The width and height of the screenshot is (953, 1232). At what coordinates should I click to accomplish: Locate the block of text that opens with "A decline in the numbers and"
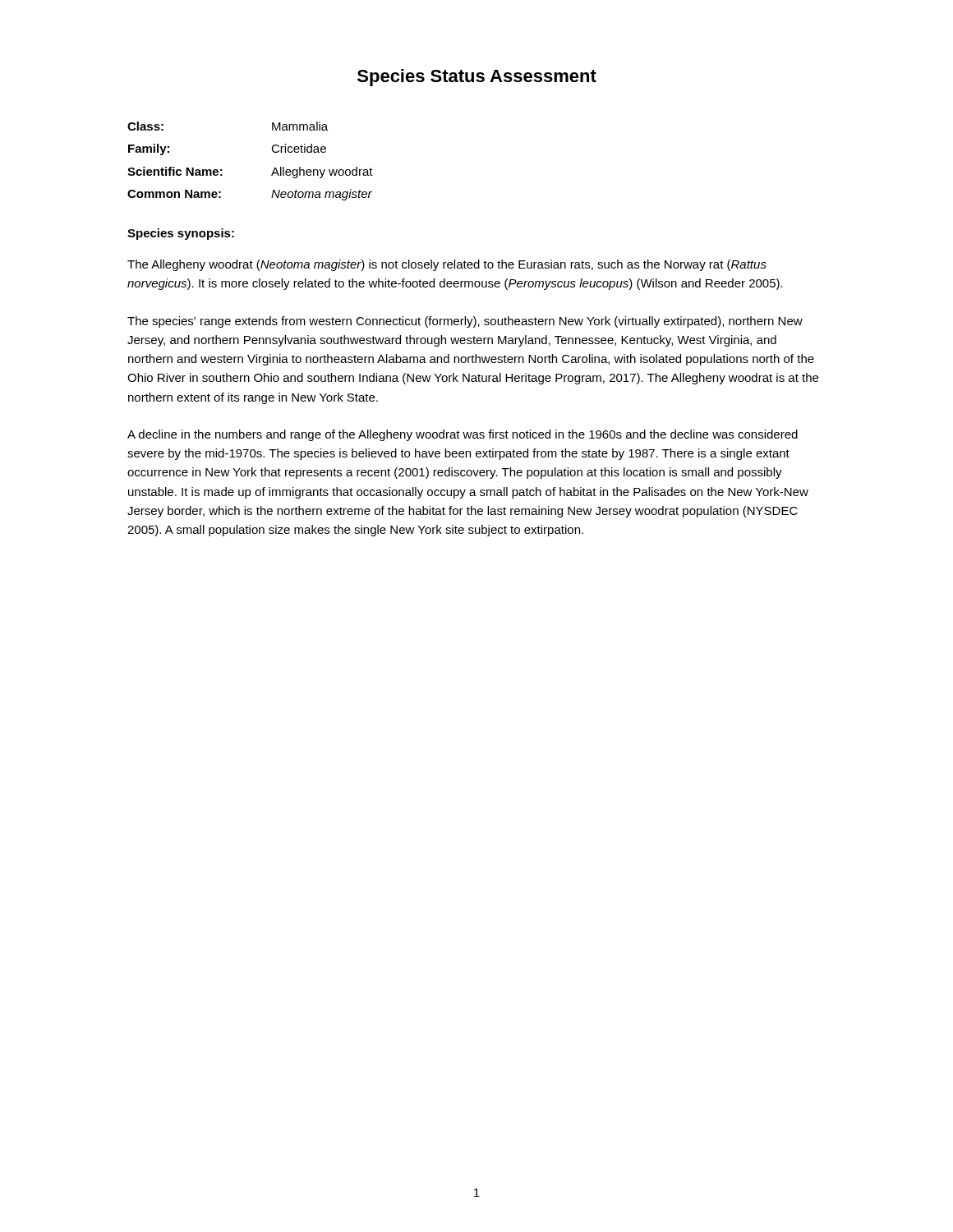pyautogui.click(x=468, y=482)
